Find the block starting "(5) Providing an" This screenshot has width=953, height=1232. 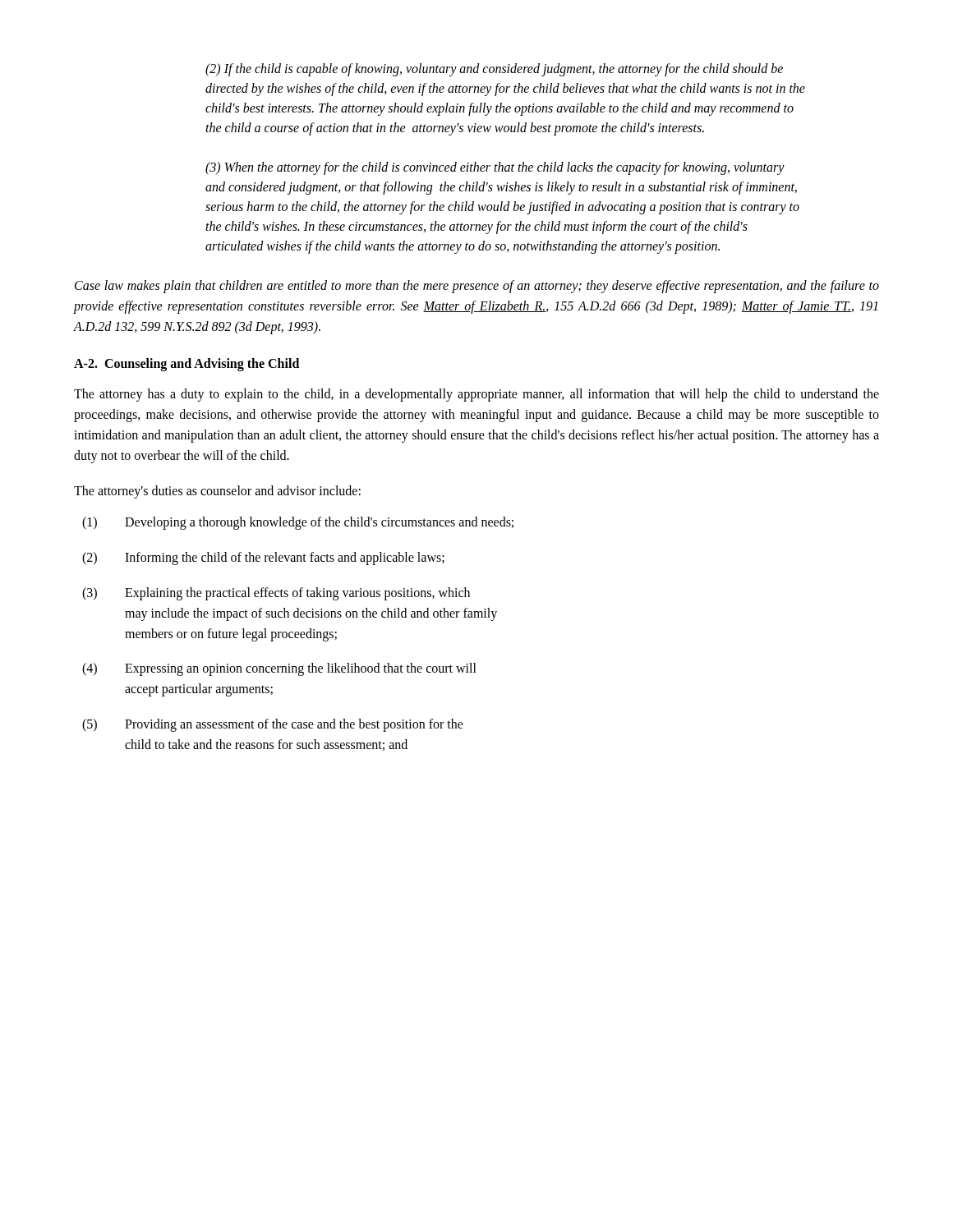point(273,725)
